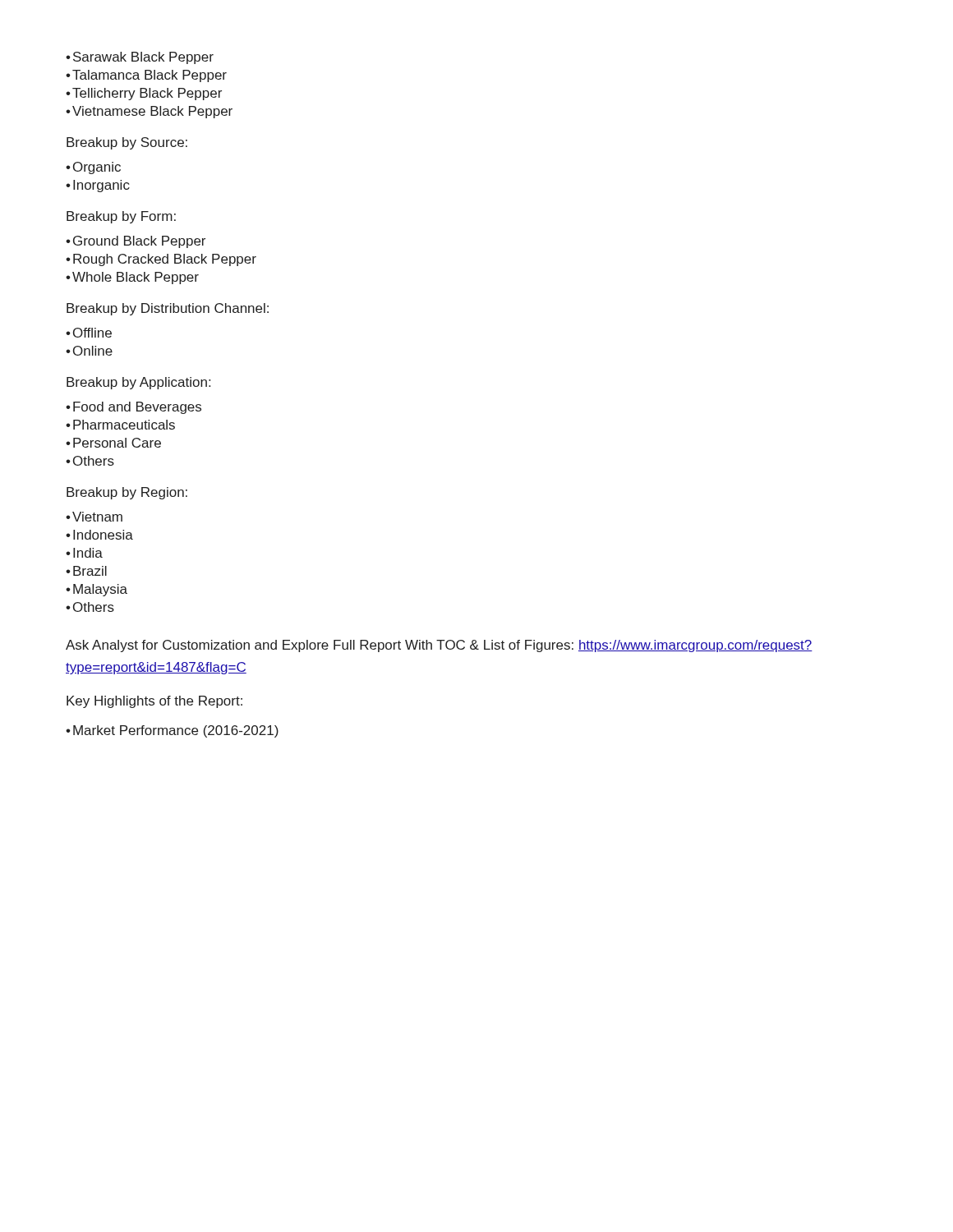953x1232 pixels.
Task: Select the text that reads "Breakup by Form:"
Action: (x=121, y=216)
